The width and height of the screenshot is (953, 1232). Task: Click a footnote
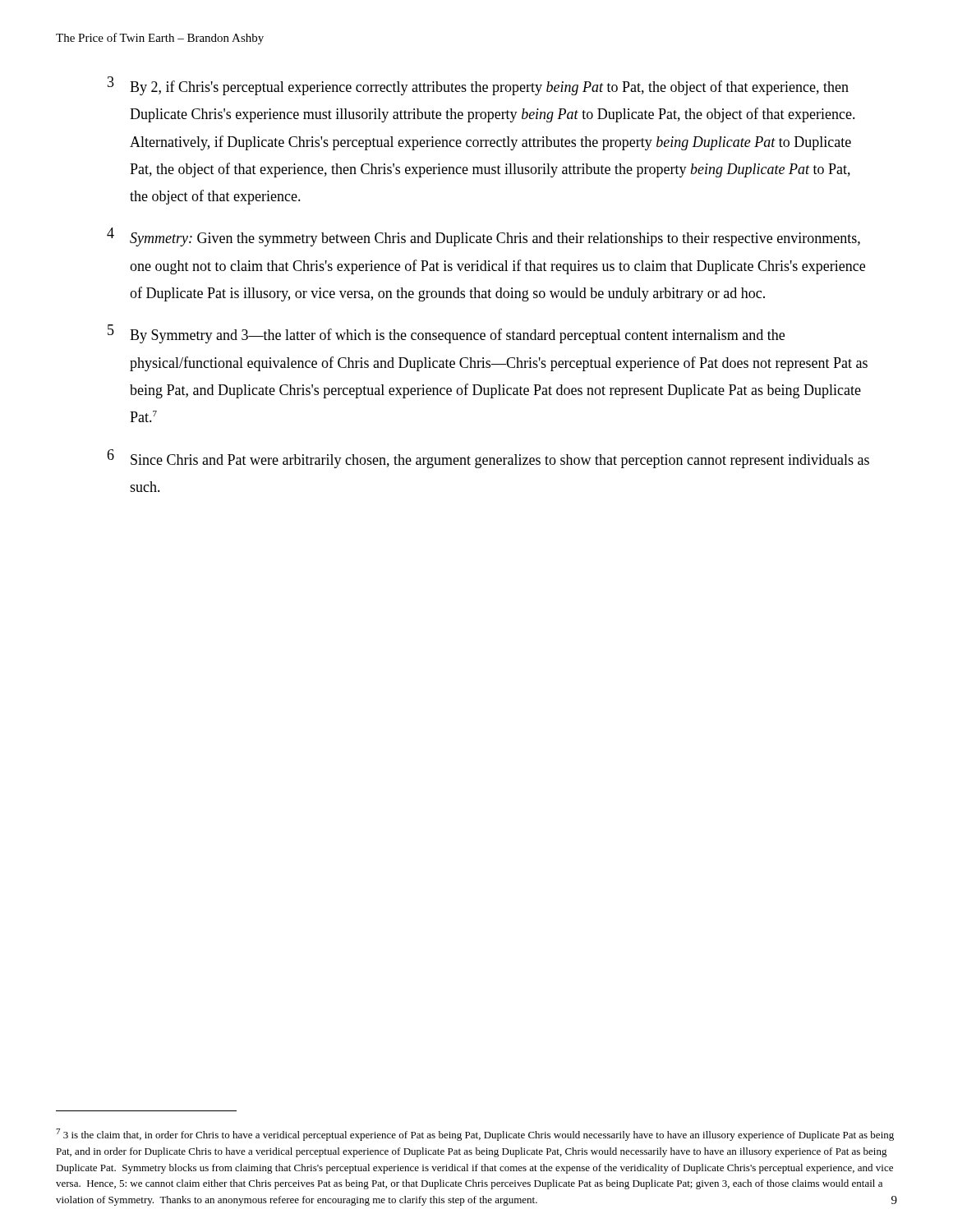(475, 1166)
